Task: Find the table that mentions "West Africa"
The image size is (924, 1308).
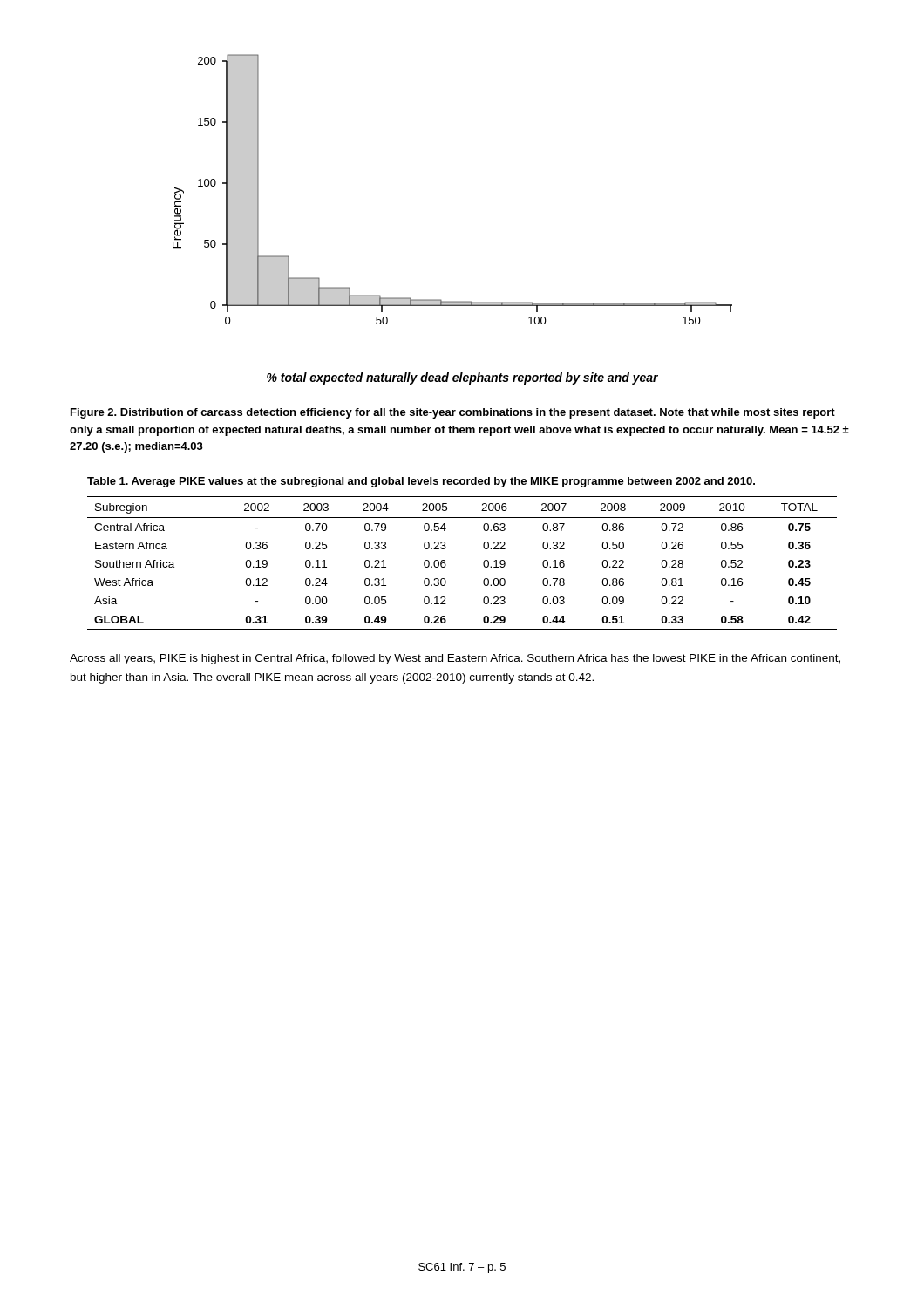Action: pos(462,563)
